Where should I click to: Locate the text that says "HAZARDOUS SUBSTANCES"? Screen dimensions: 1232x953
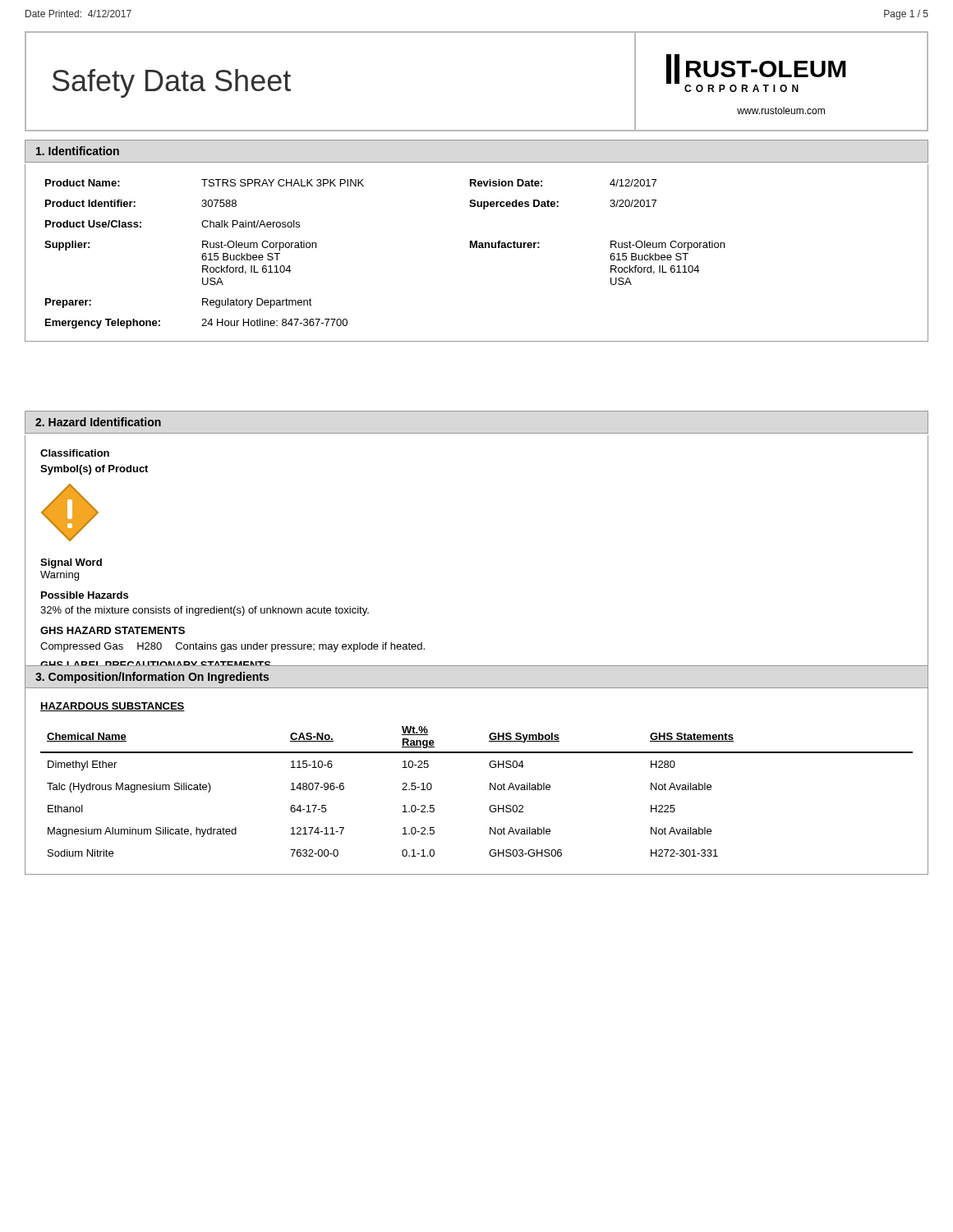click(x=112, y=706)
